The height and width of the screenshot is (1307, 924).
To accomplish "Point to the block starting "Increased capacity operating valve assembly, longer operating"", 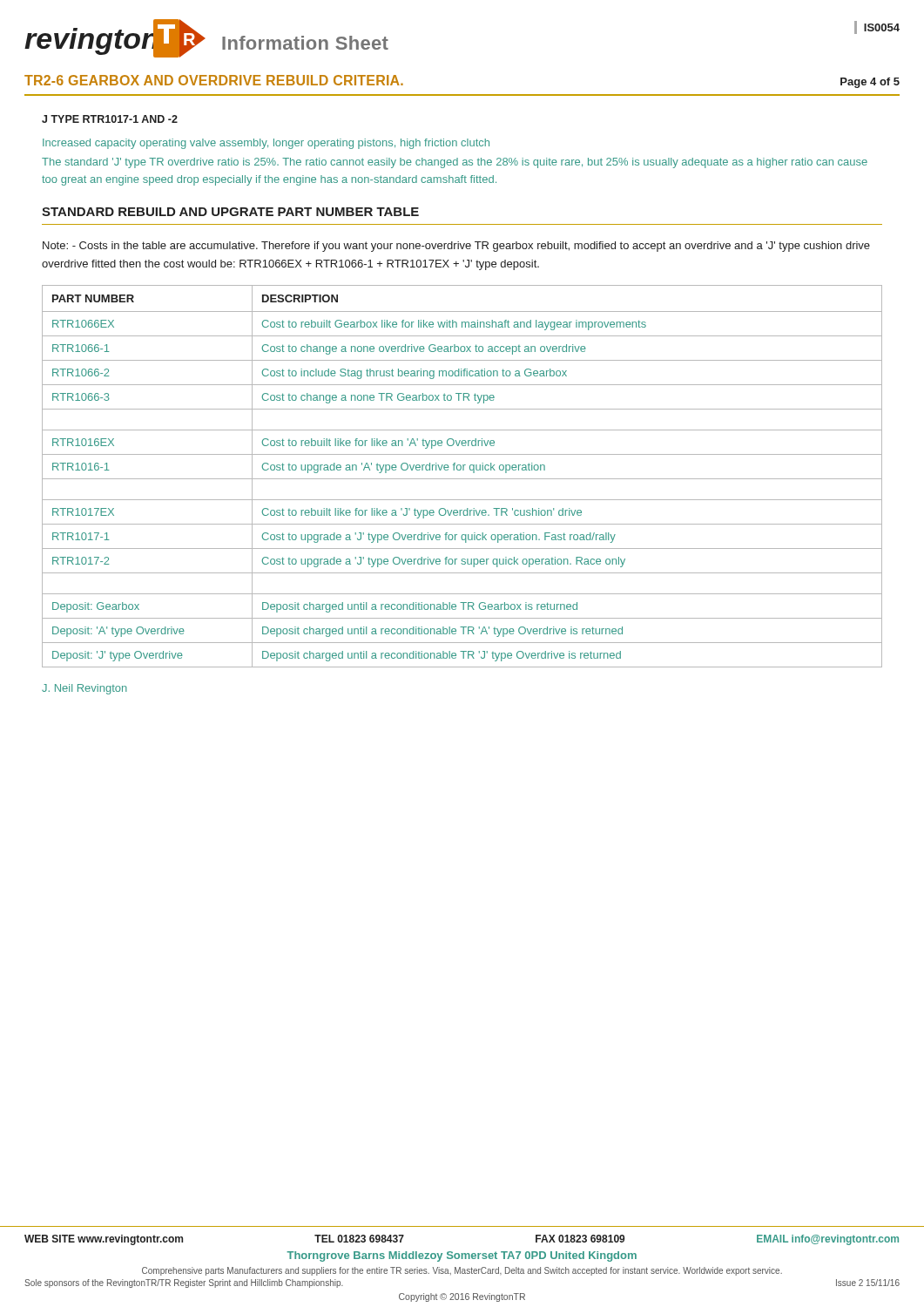I will point(266,142).
